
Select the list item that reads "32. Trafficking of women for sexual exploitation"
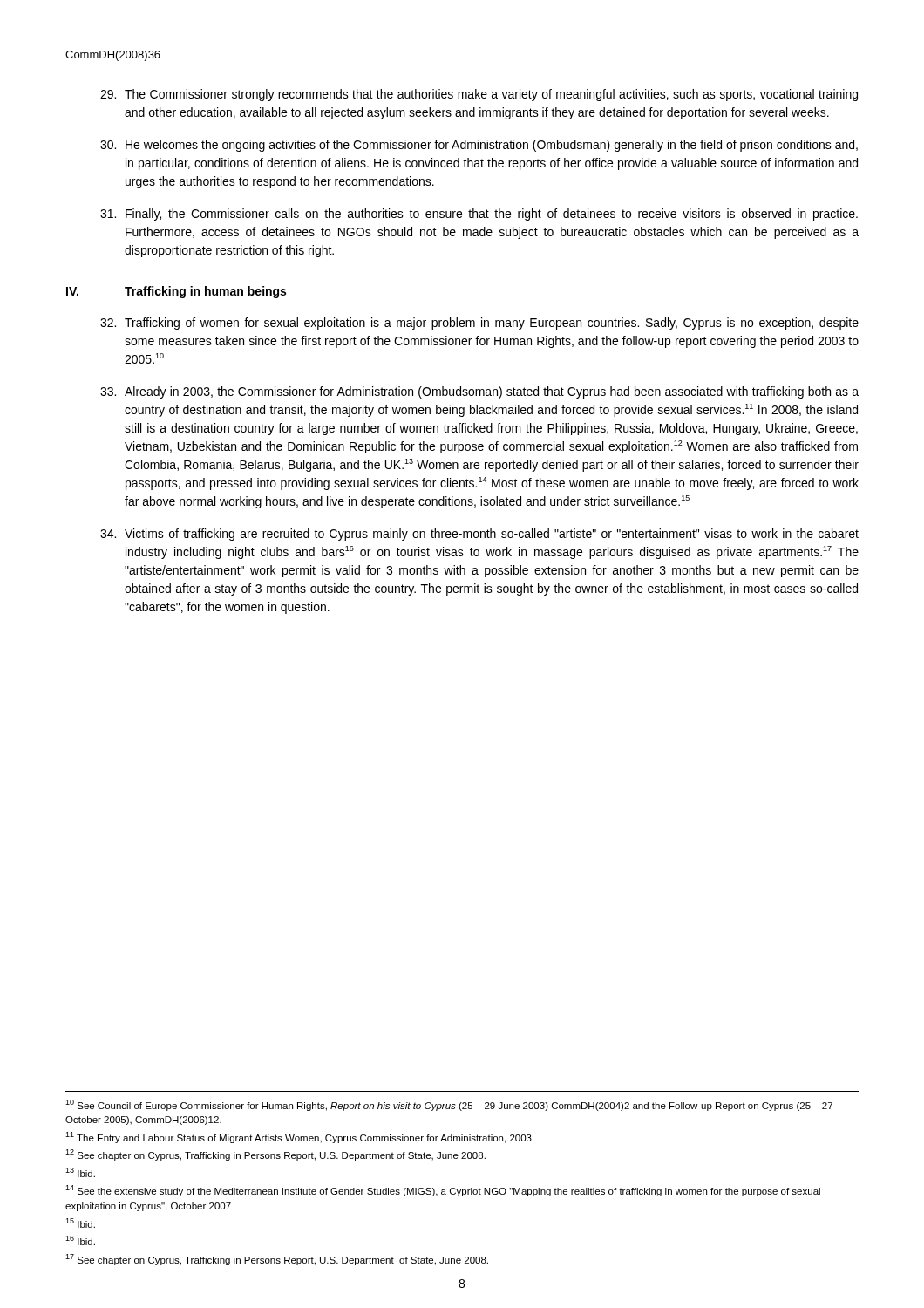click(x=462, y=341)
